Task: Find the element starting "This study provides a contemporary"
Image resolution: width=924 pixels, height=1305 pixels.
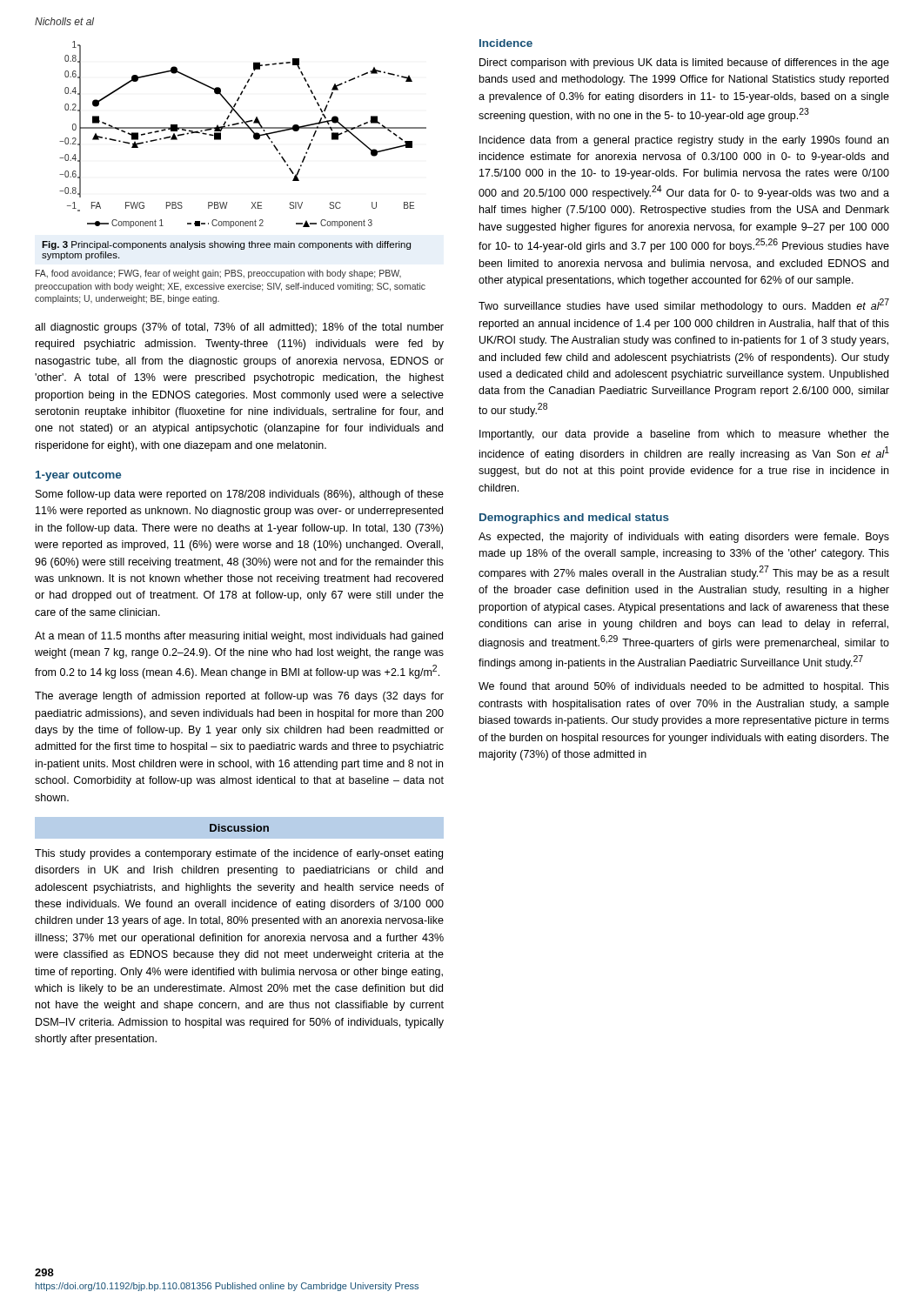Action: (x=239, y=946)
